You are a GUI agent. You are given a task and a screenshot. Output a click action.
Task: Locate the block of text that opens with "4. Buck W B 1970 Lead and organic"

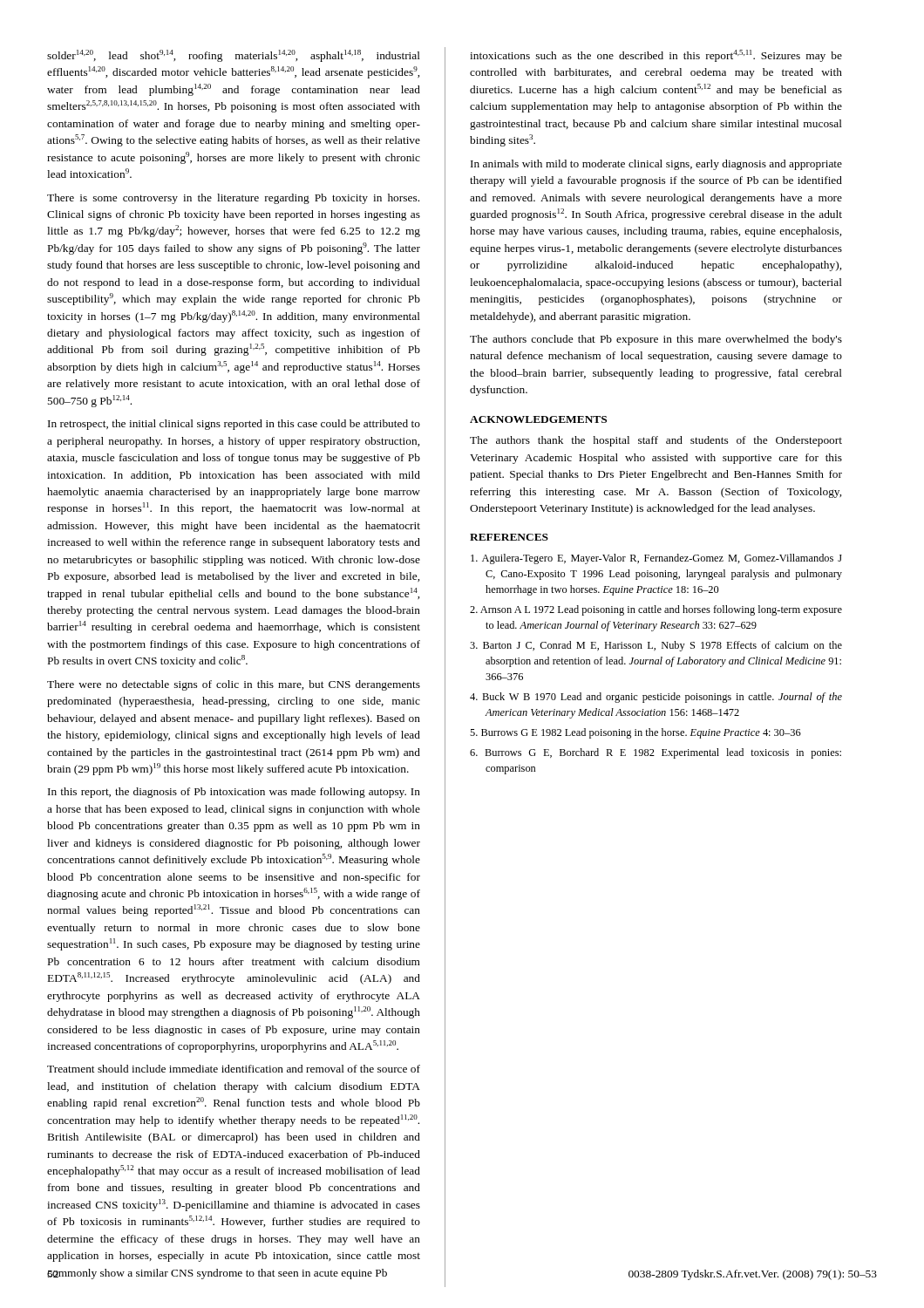pyautogui.click(x=656, y=705)
